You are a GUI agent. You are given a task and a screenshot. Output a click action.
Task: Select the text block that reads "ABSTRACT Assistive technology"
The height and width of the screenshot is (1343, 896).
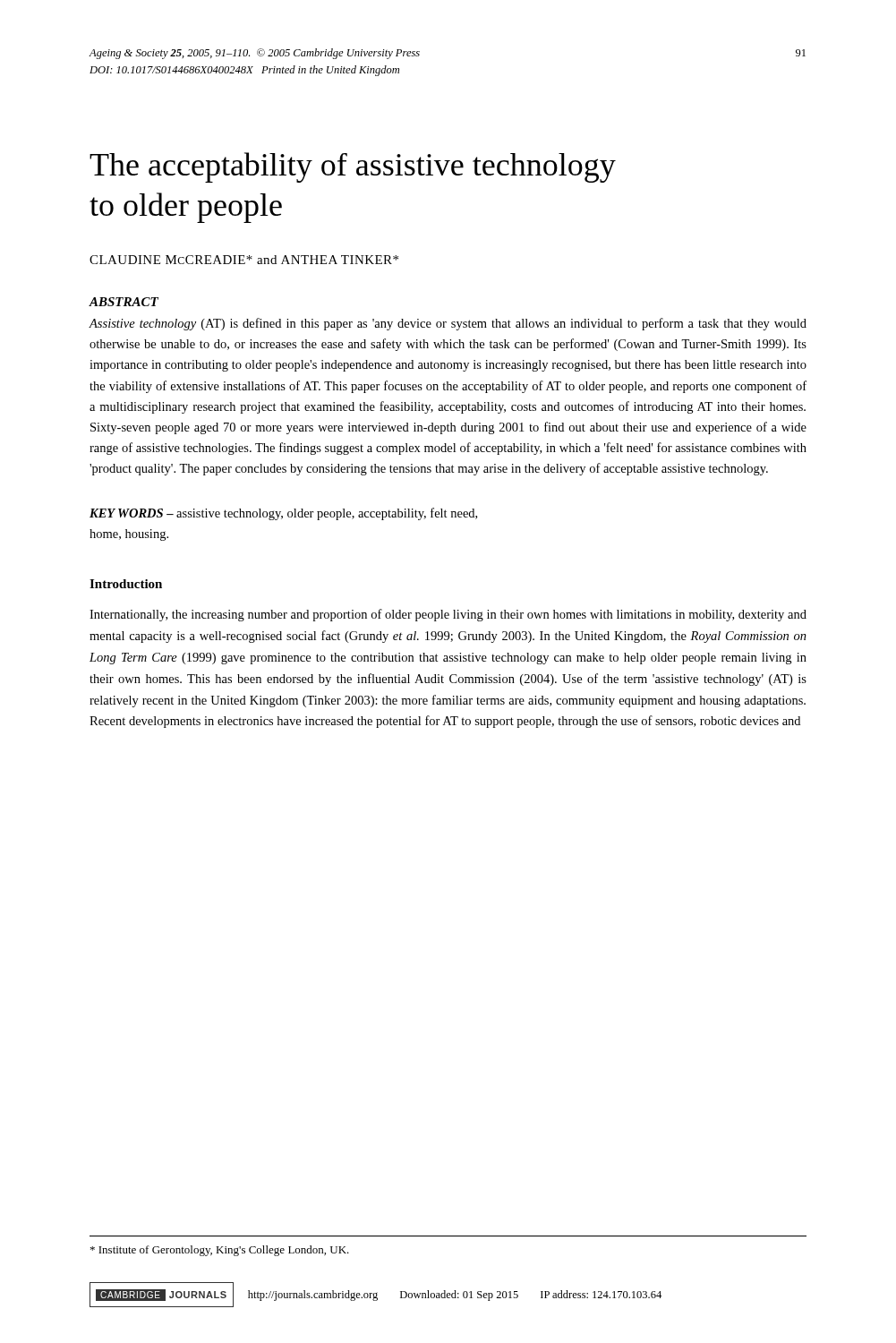point(448,387)
